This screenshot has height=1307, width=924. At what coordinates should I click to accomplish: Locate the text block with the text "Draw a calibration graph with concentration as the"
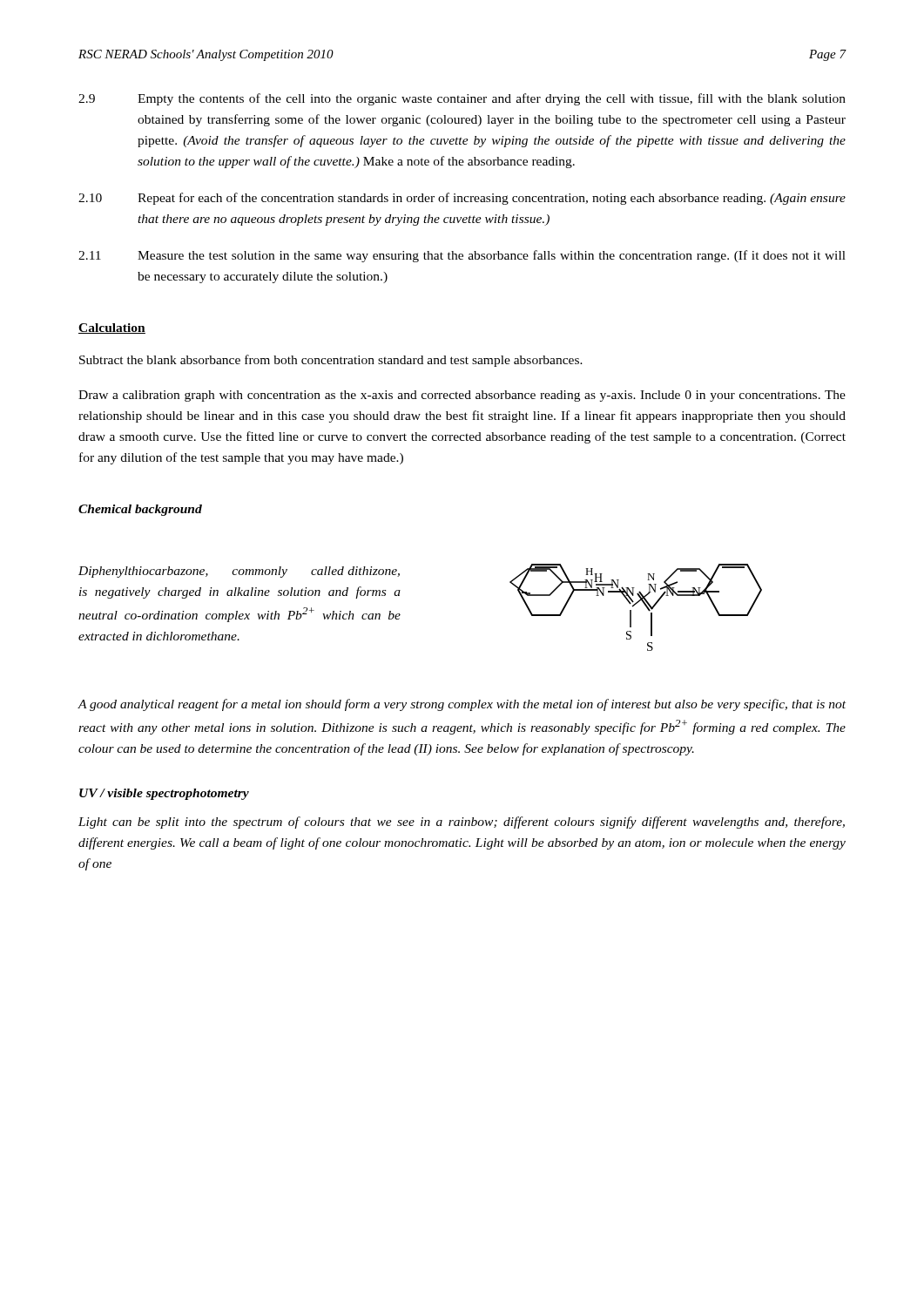[x=462, y=426]
